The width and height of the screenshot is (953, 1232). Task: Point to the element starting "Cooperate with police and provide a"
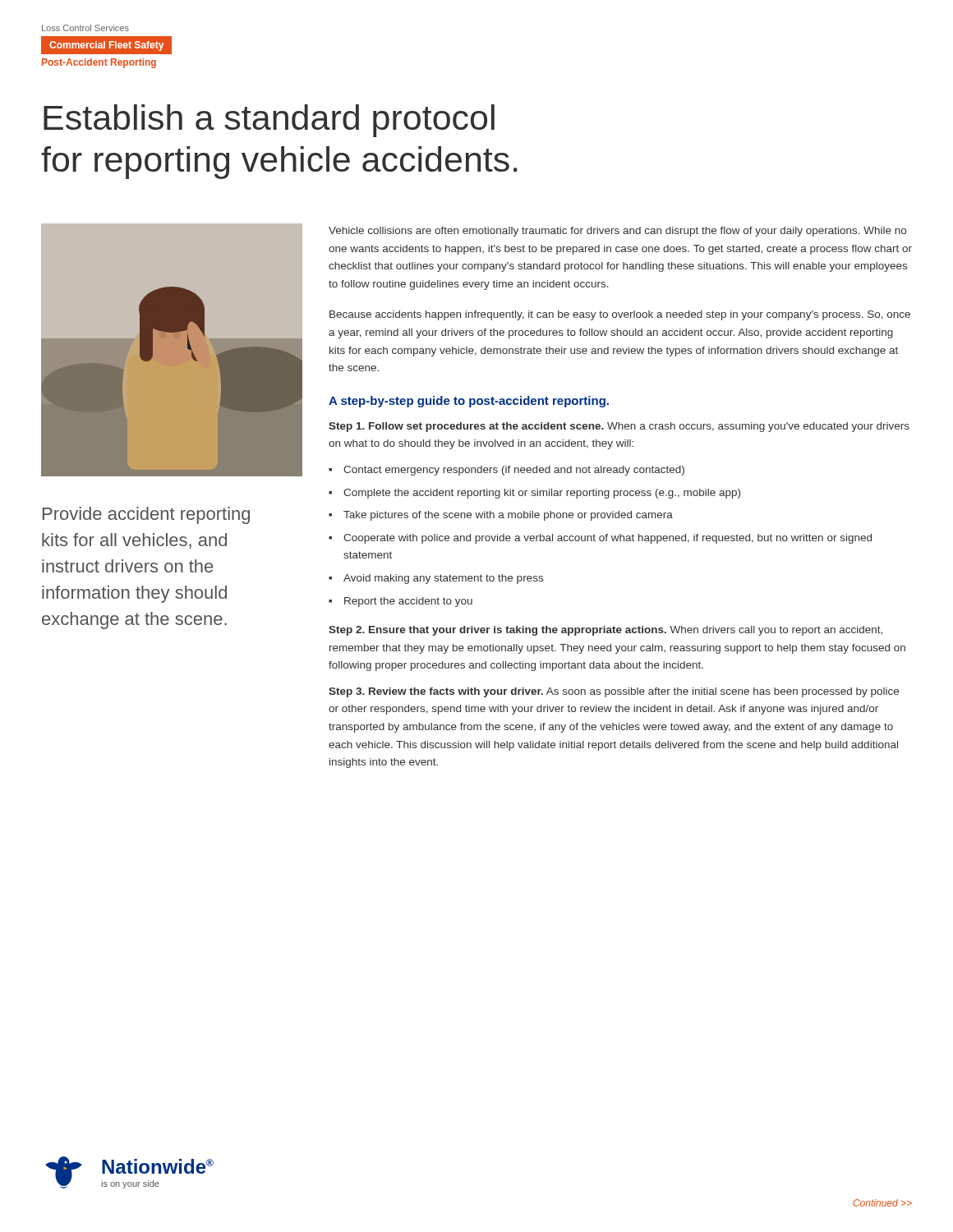[608, 546]
